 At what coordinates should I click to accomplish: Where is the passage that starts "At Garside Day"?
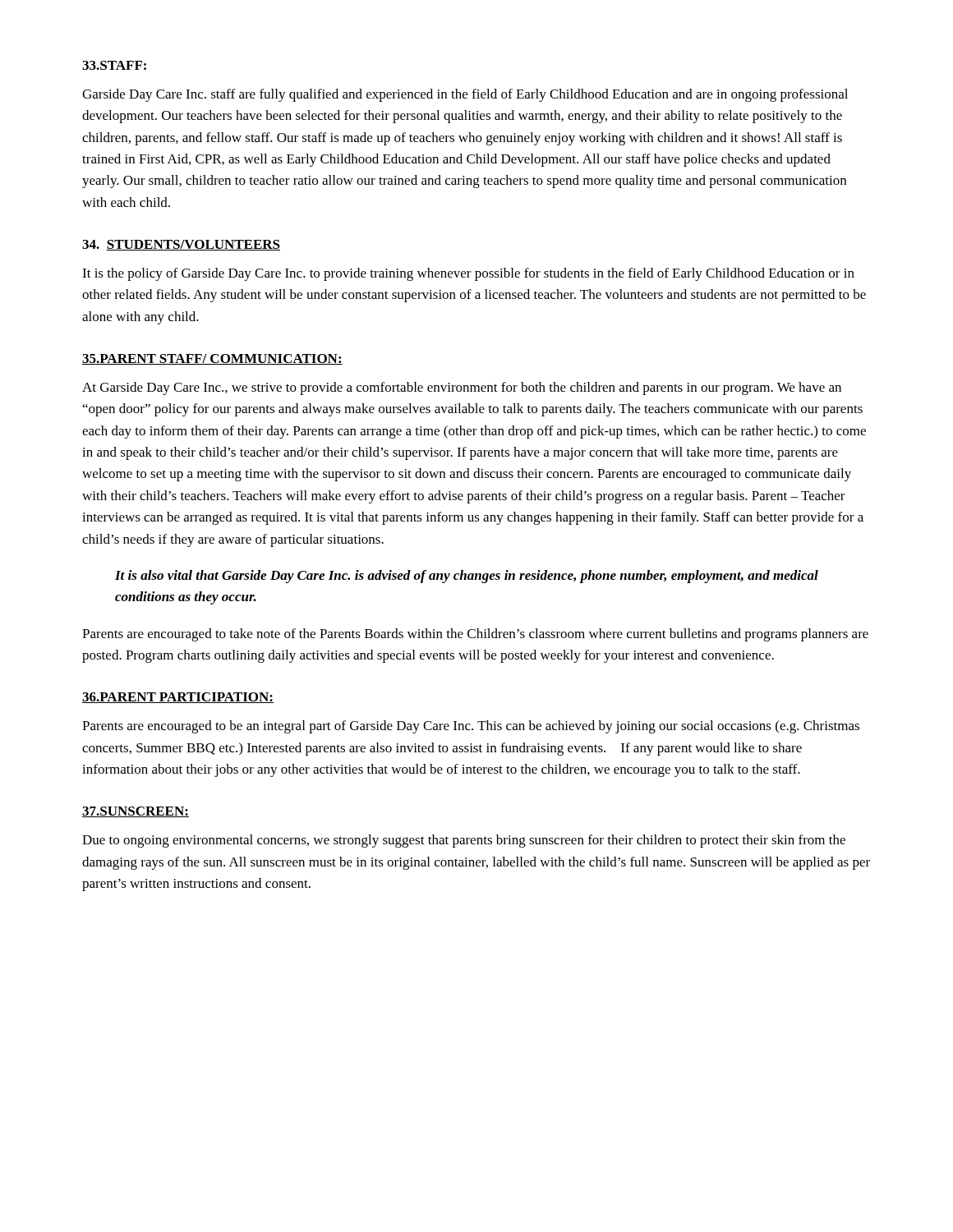click(x=474, y=463)
